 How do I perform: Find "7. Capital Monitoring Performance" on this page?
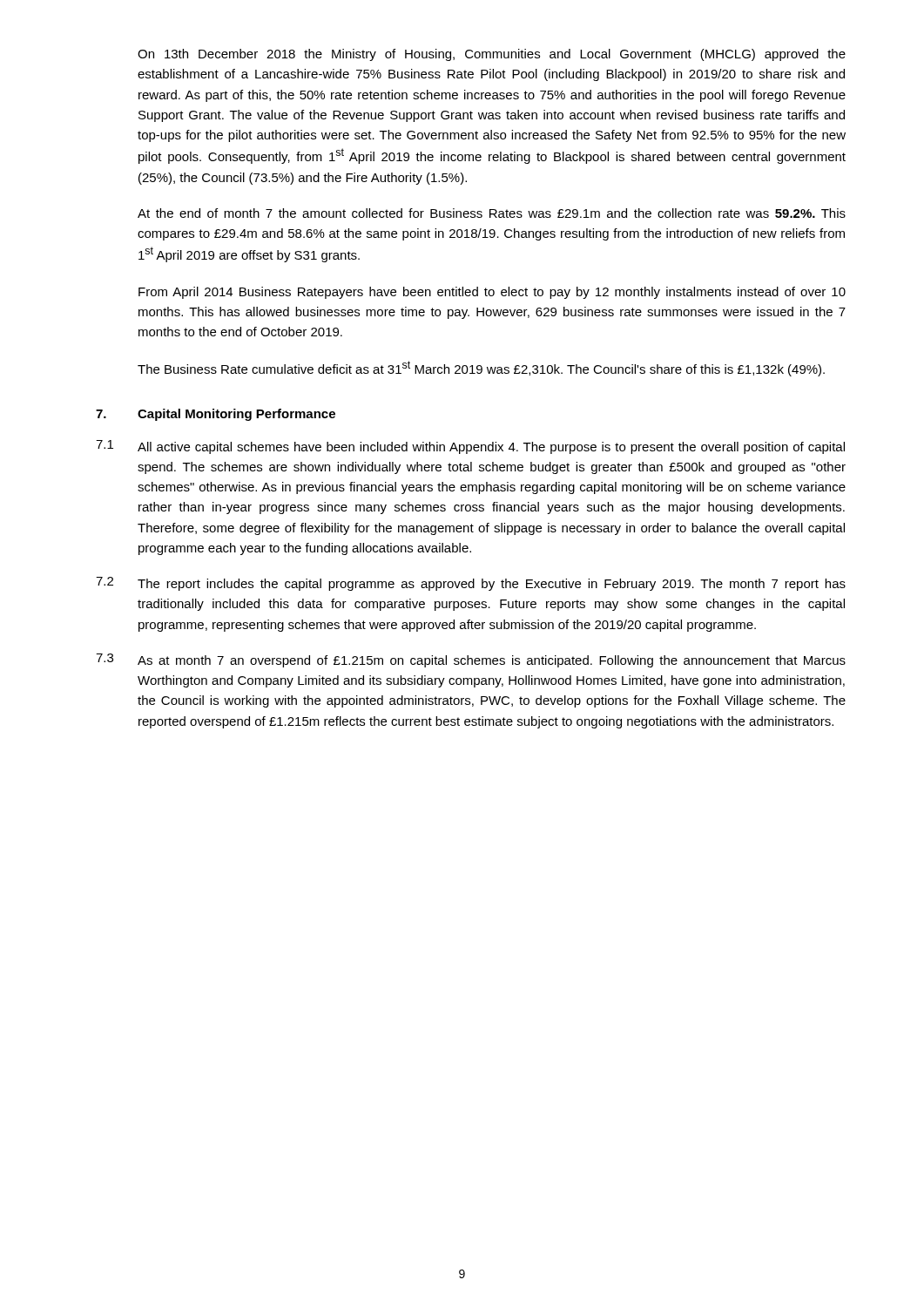(x=216, y=413)
